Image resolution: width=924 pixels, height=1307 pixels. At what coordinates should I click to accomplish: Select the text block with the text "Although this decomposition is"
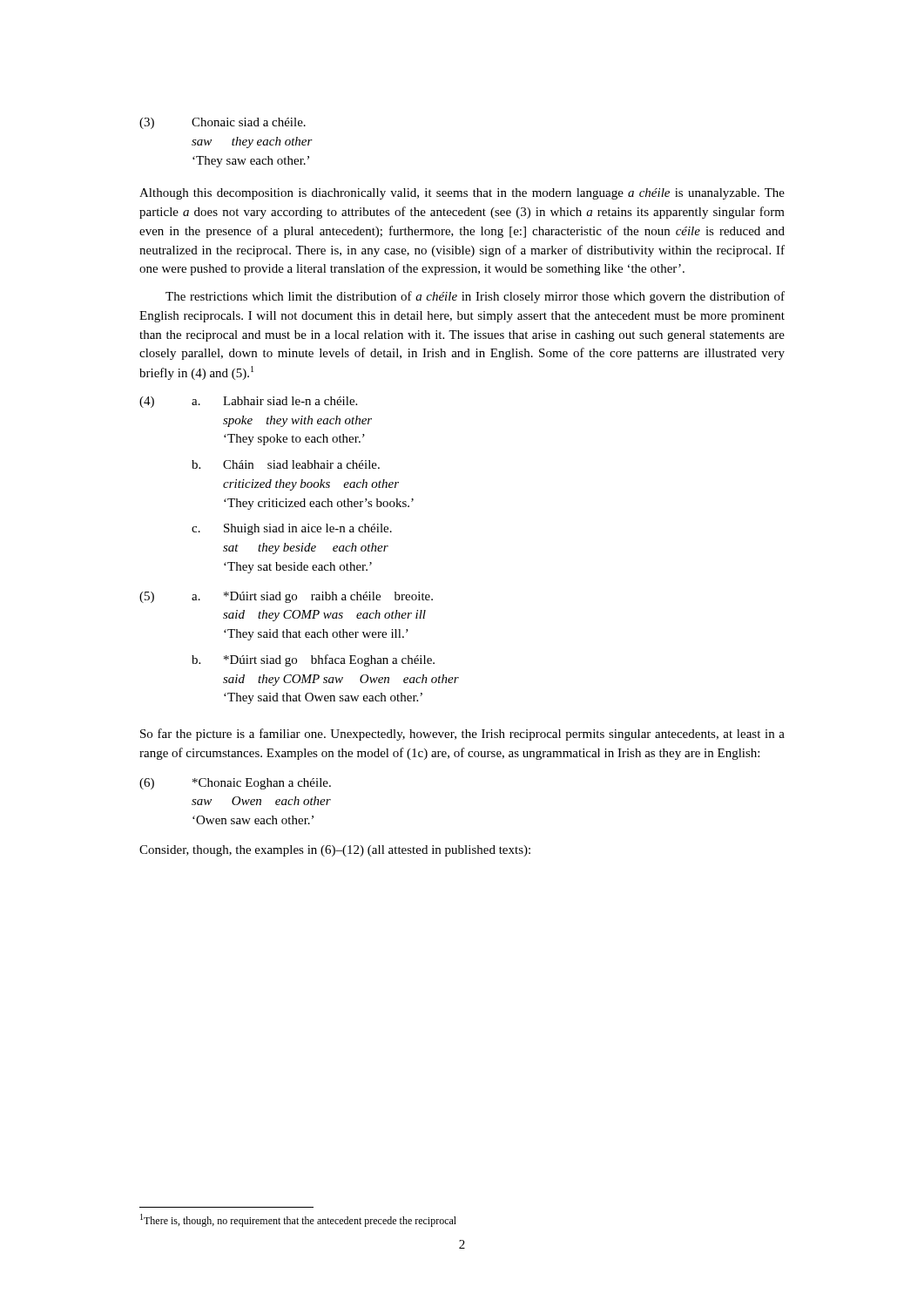click(x=462, y=231)
